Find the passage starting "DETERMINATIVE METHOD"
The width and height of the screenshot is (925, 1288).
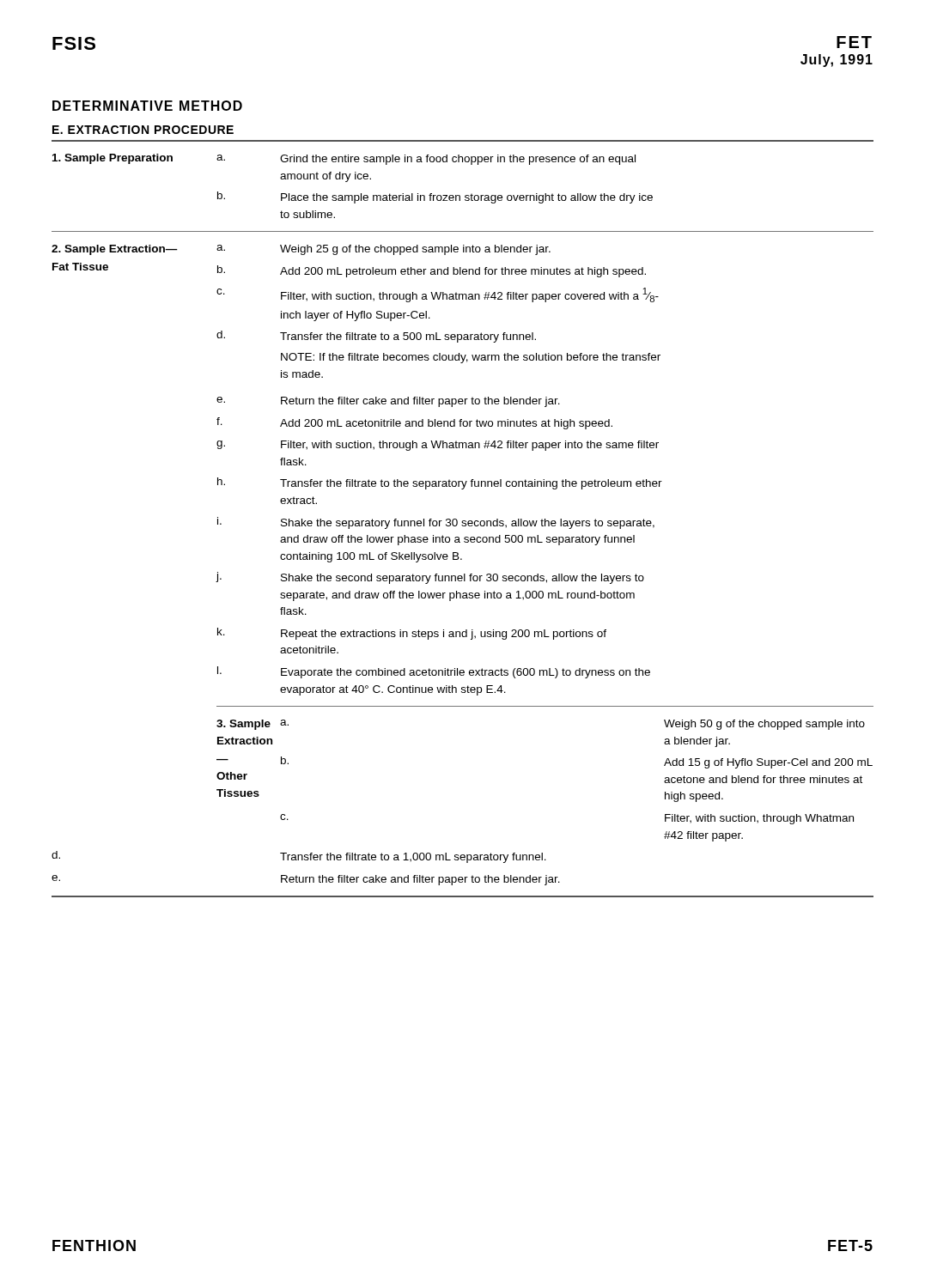(147, 106)
